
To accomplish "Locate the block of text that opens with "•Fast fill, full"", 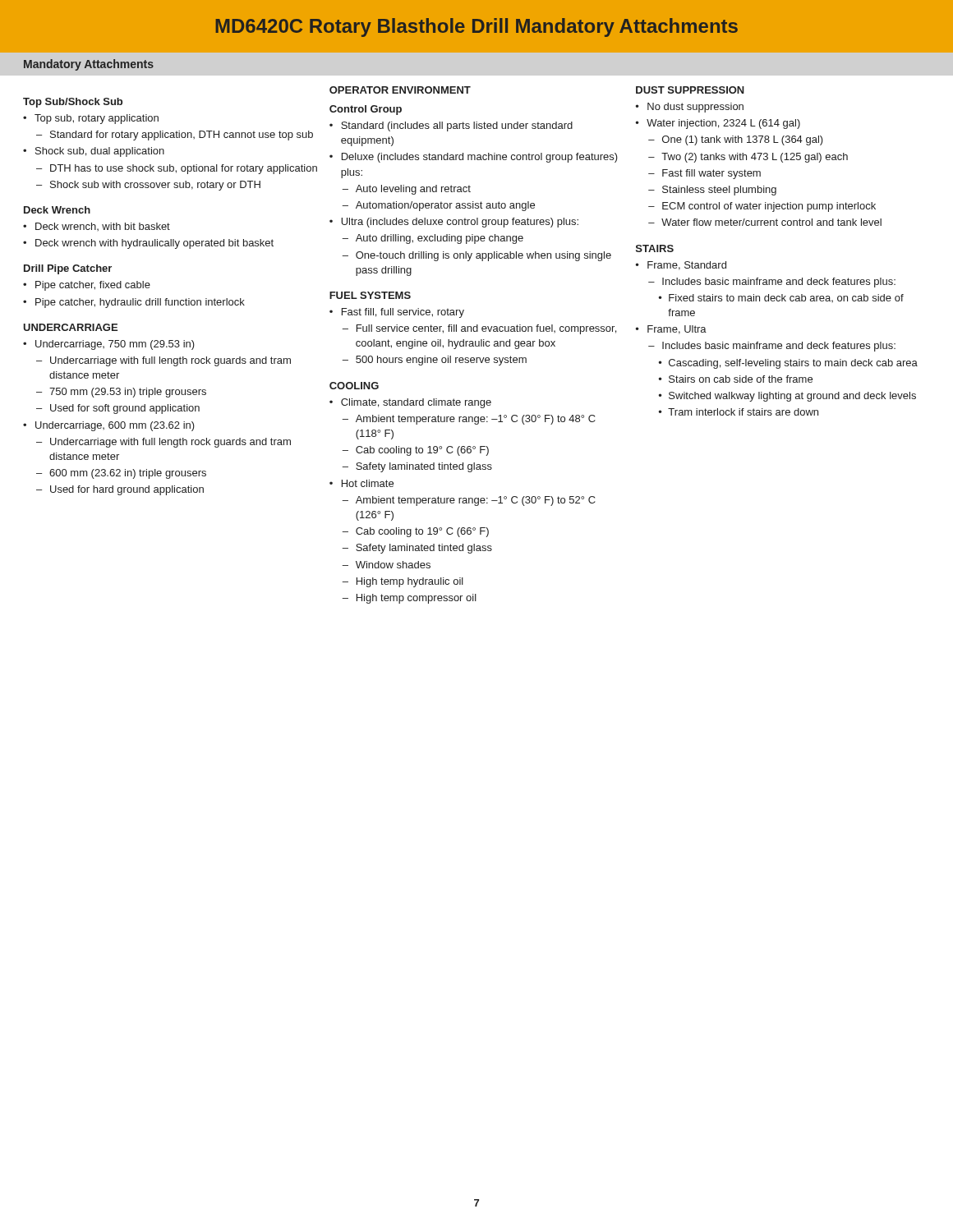I will pos(397,312).
